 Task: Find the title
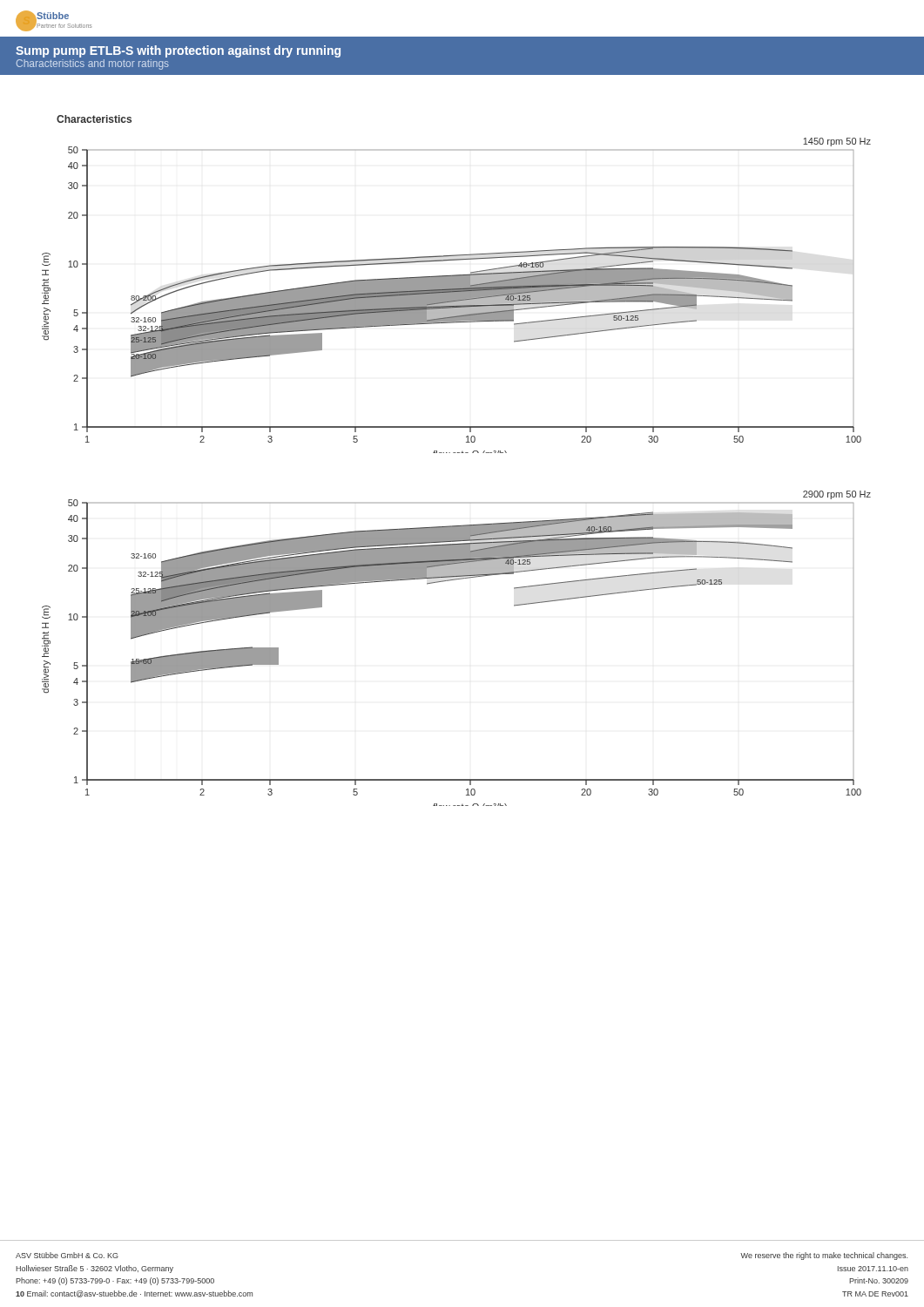179,51
